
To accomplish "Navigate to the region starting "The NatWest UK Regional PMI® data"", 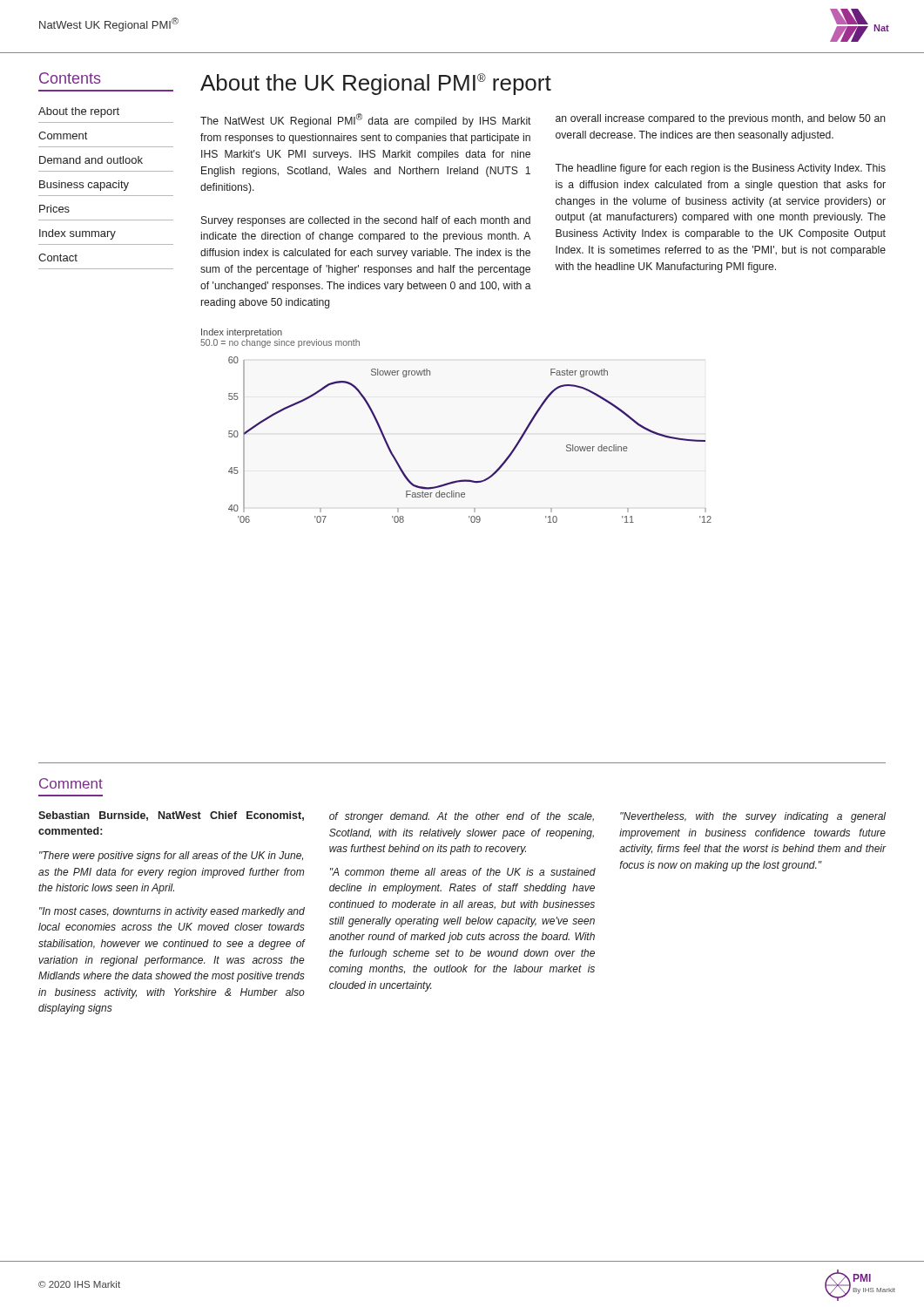I will 366,210.
